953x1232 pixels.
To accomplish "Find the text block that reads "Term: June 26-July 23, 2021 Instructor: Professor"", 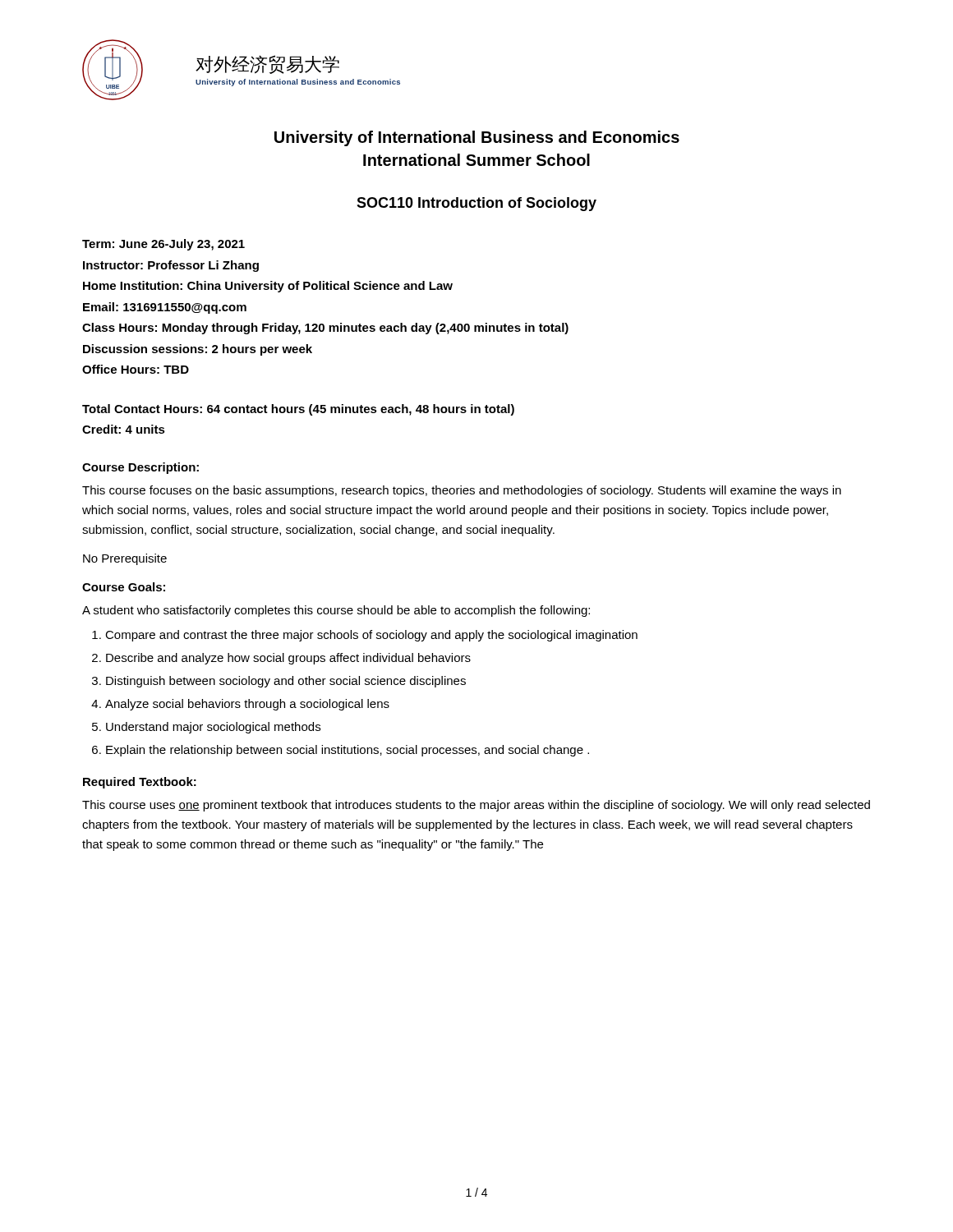I will (163, 245).
